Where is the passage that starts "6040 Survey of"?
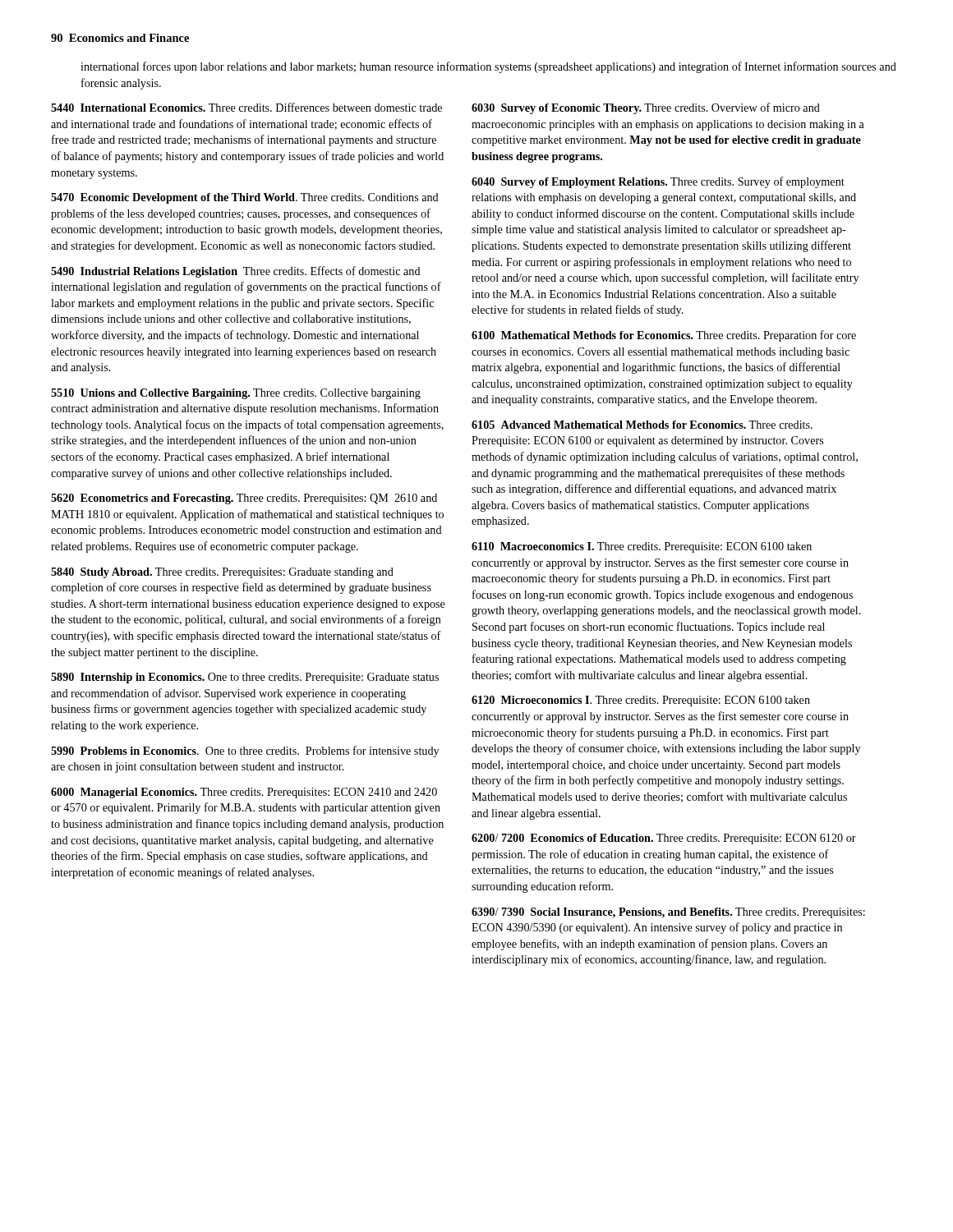This screenshot has height=1232, width=953. [669, 246]
